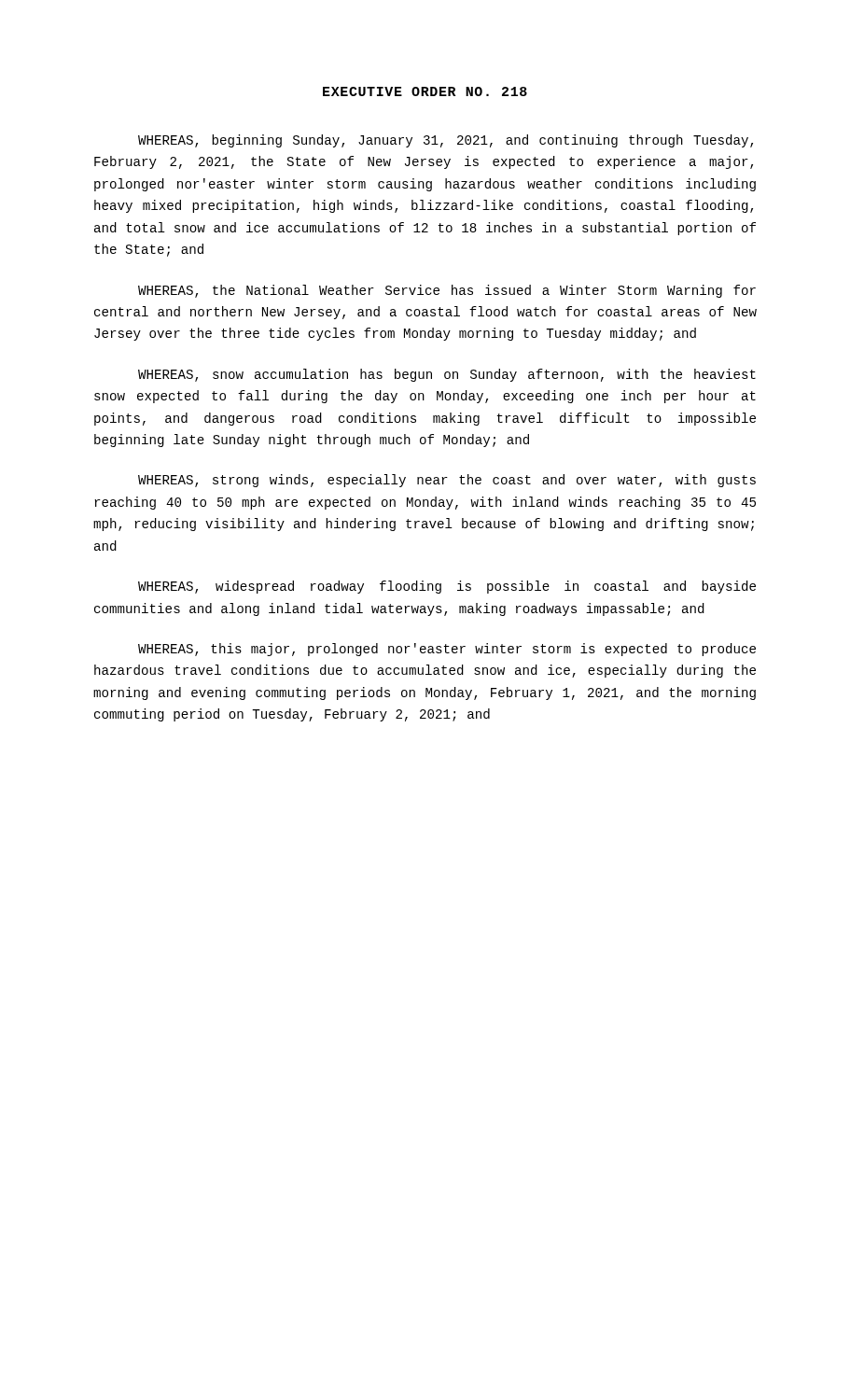
Task: Click on the text starting "WHEREAS, snow accumulation has begun on Sunday afternoon,"
Action: (x=425, y=408)
